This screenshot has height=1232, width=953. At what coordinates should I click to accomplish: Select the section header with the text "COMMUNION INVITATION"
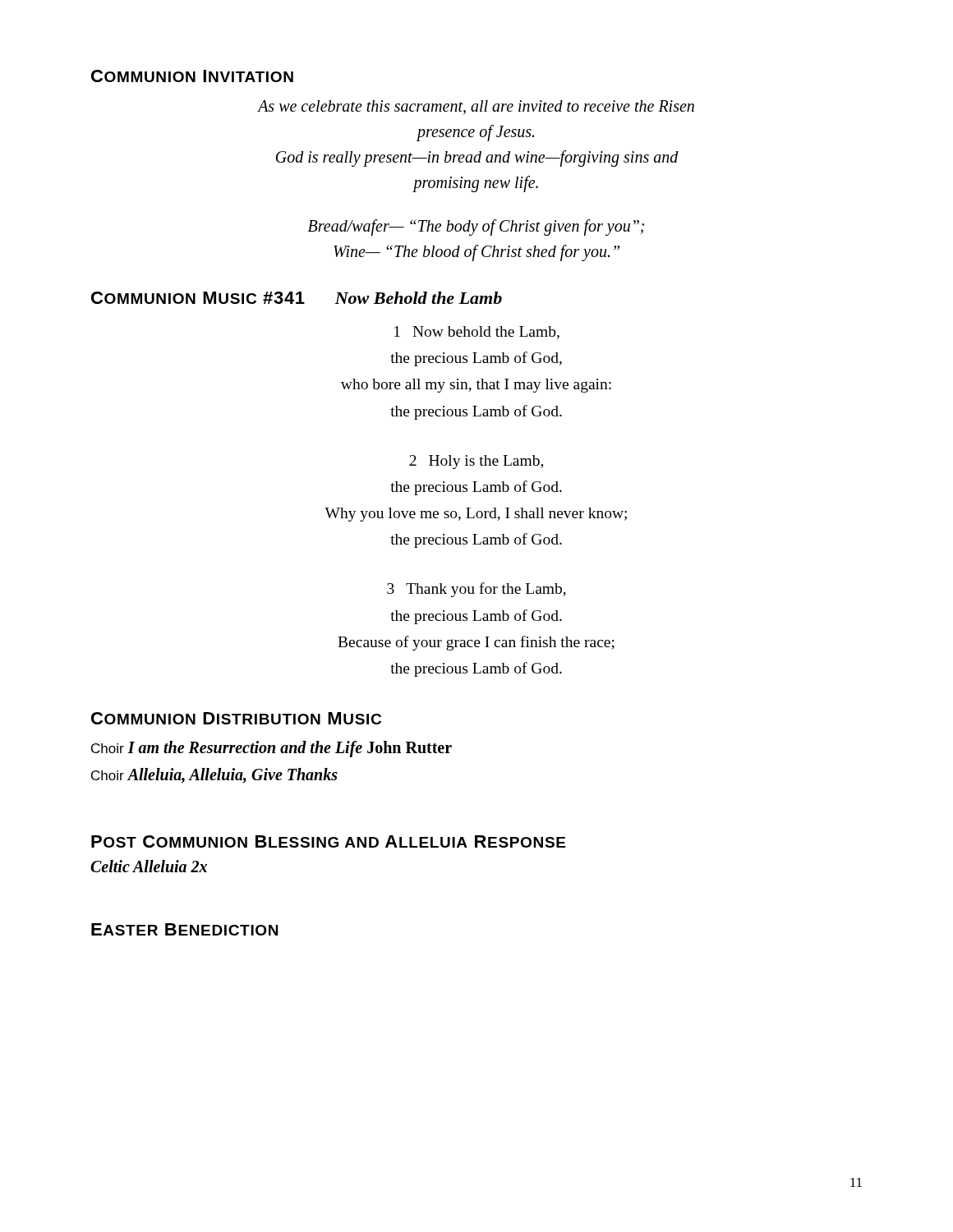(x=192, y=76)
